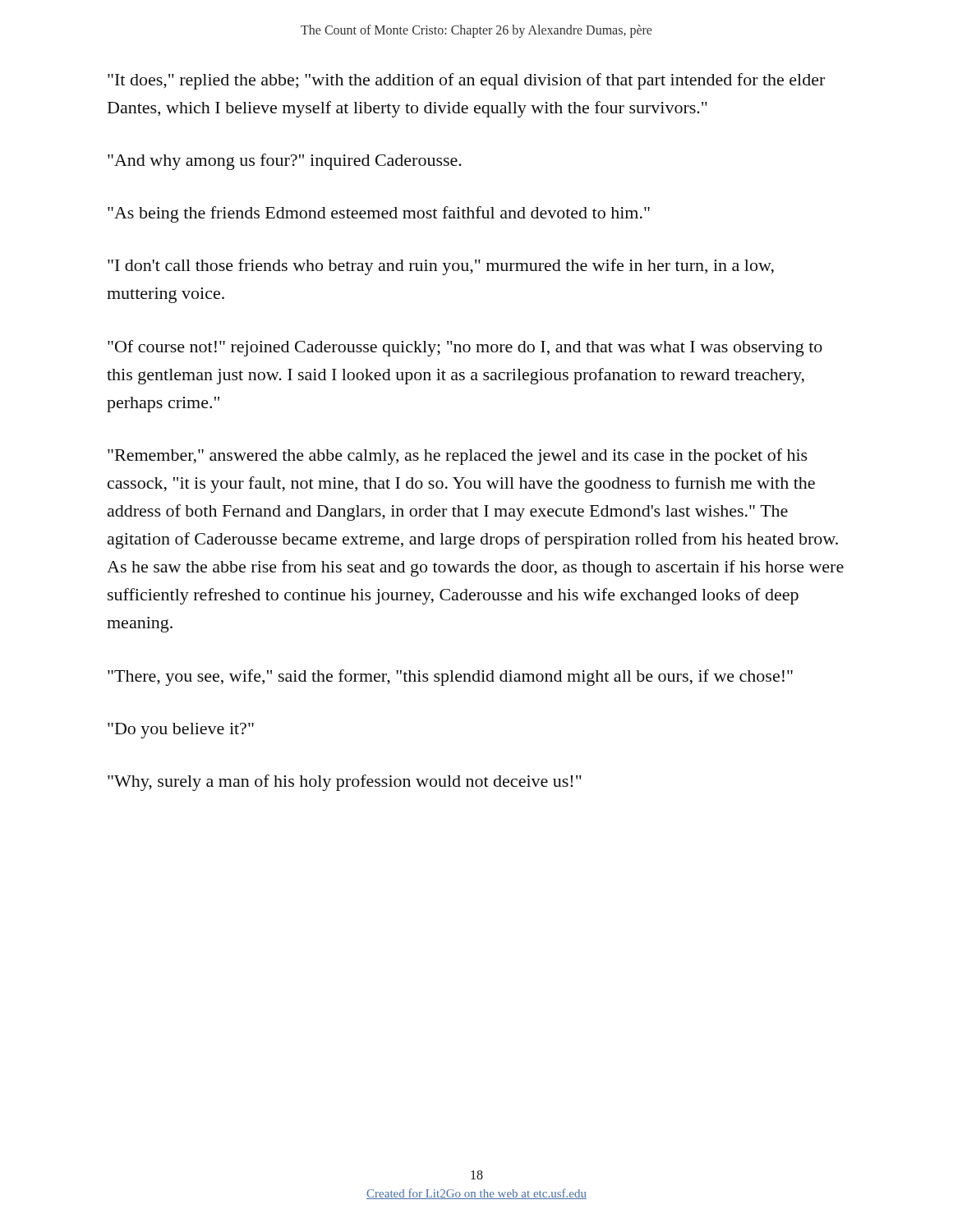
Task: Navigate to the passage starting ""There, you see, wife," said the"
Action: click(450, 675)
